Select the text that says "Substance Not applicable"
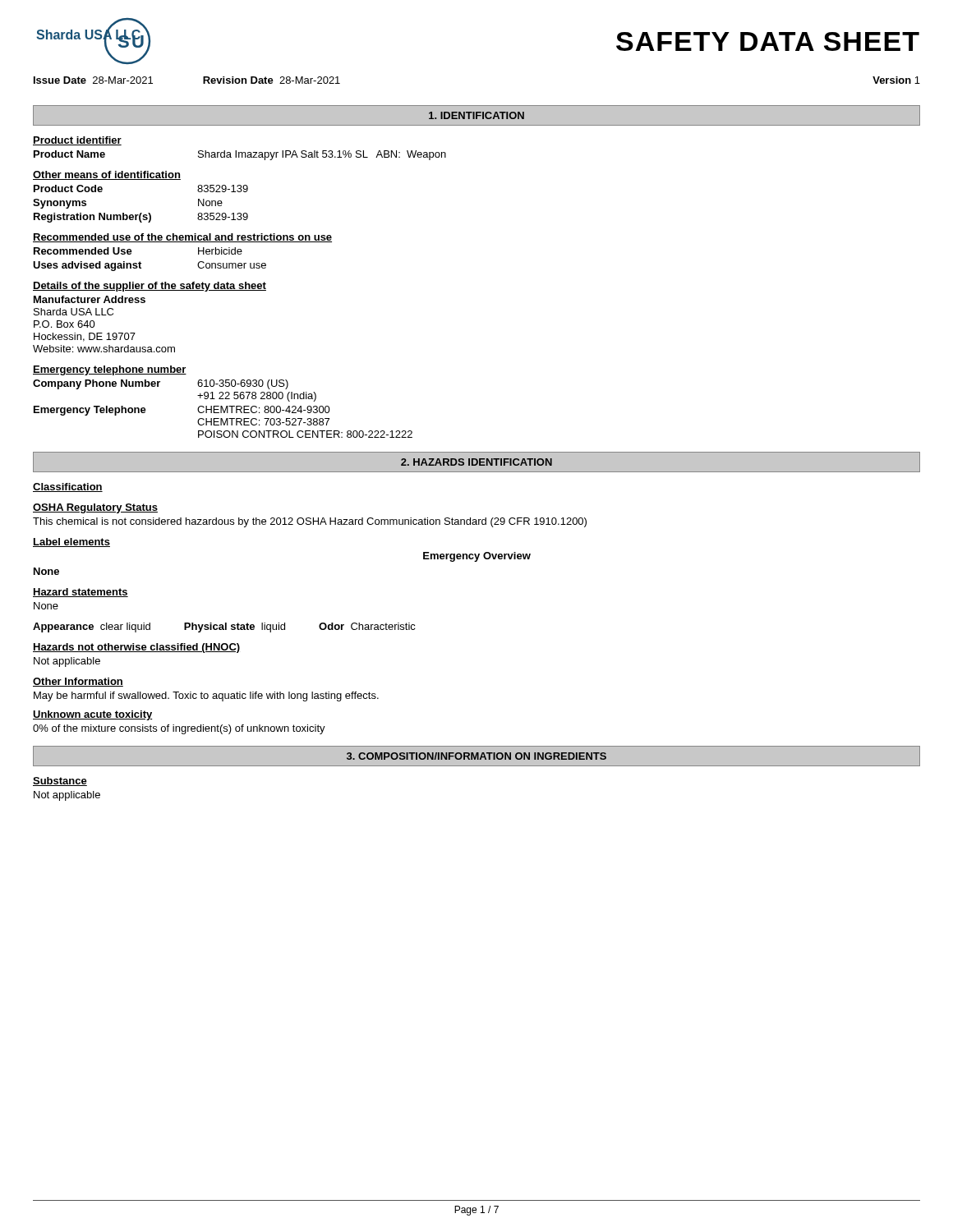The height and width of the screenshot is (1232, 953). pos(60,781)
